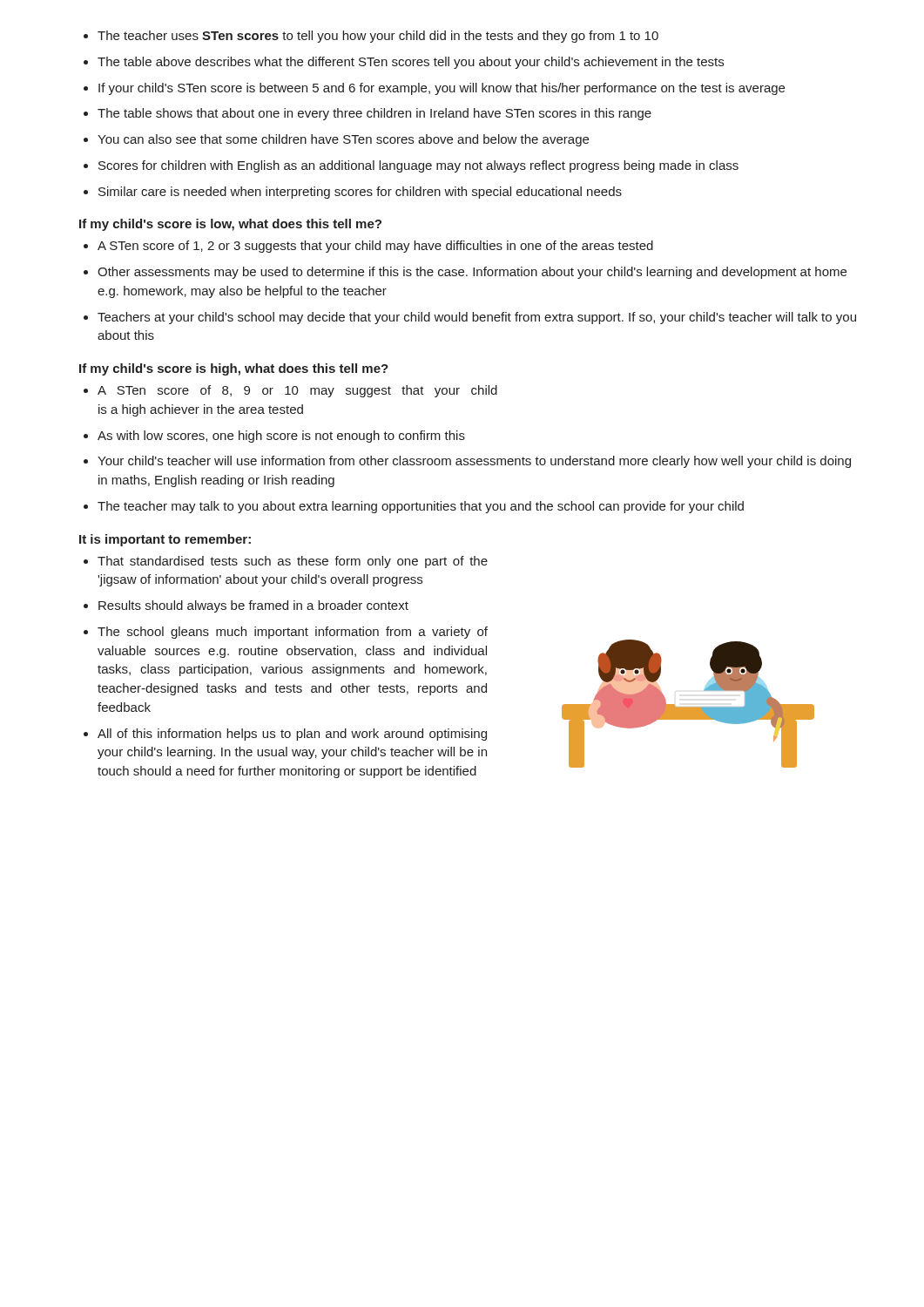Viewport: 924px width, 1307px height.
Task: Locate the block of text that opens with "Similar care is needed when interpreting scores"
Action: click(x=470, y=191)
